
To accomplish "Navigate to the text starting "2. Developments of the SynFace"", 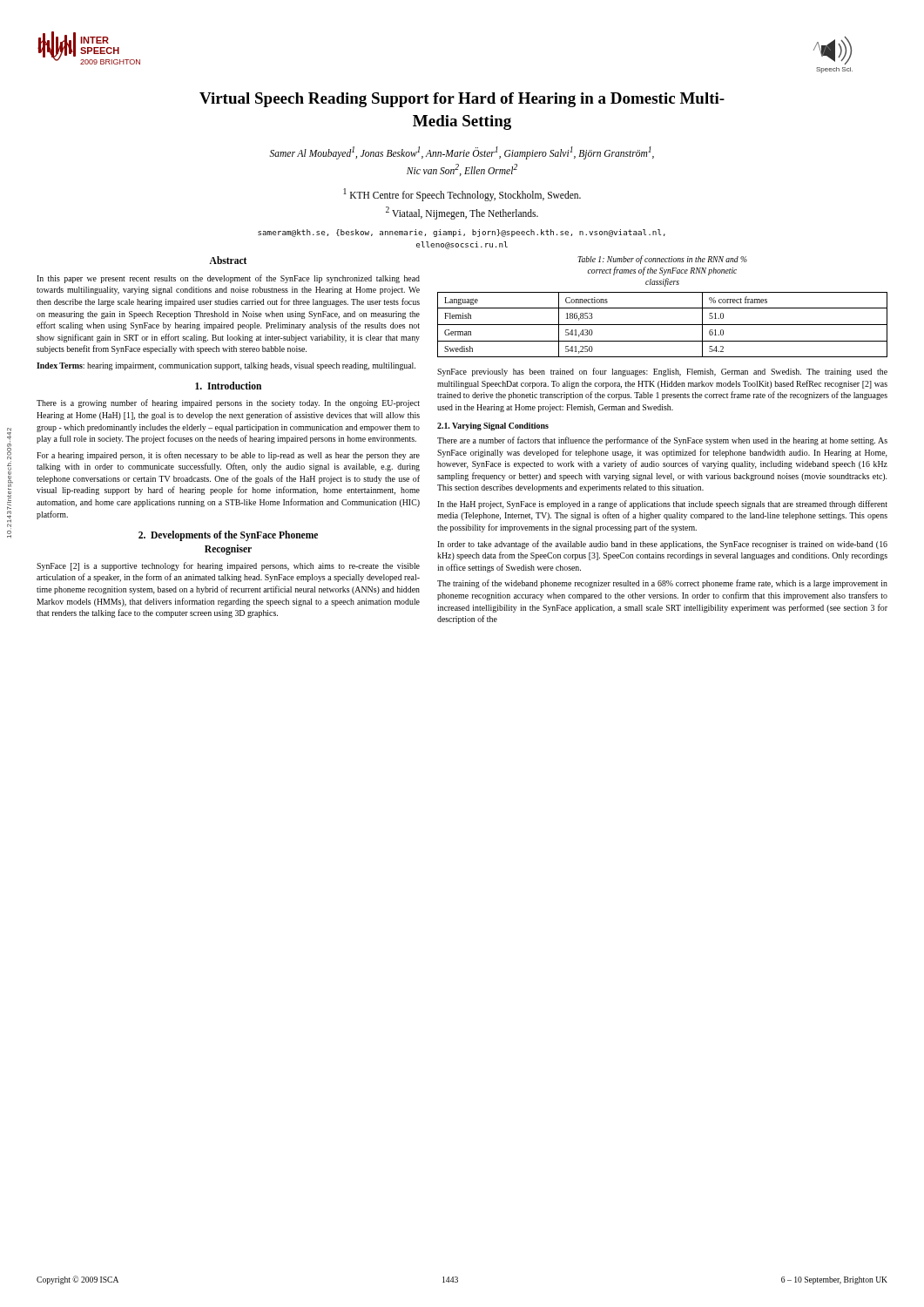I will point(228,542).
